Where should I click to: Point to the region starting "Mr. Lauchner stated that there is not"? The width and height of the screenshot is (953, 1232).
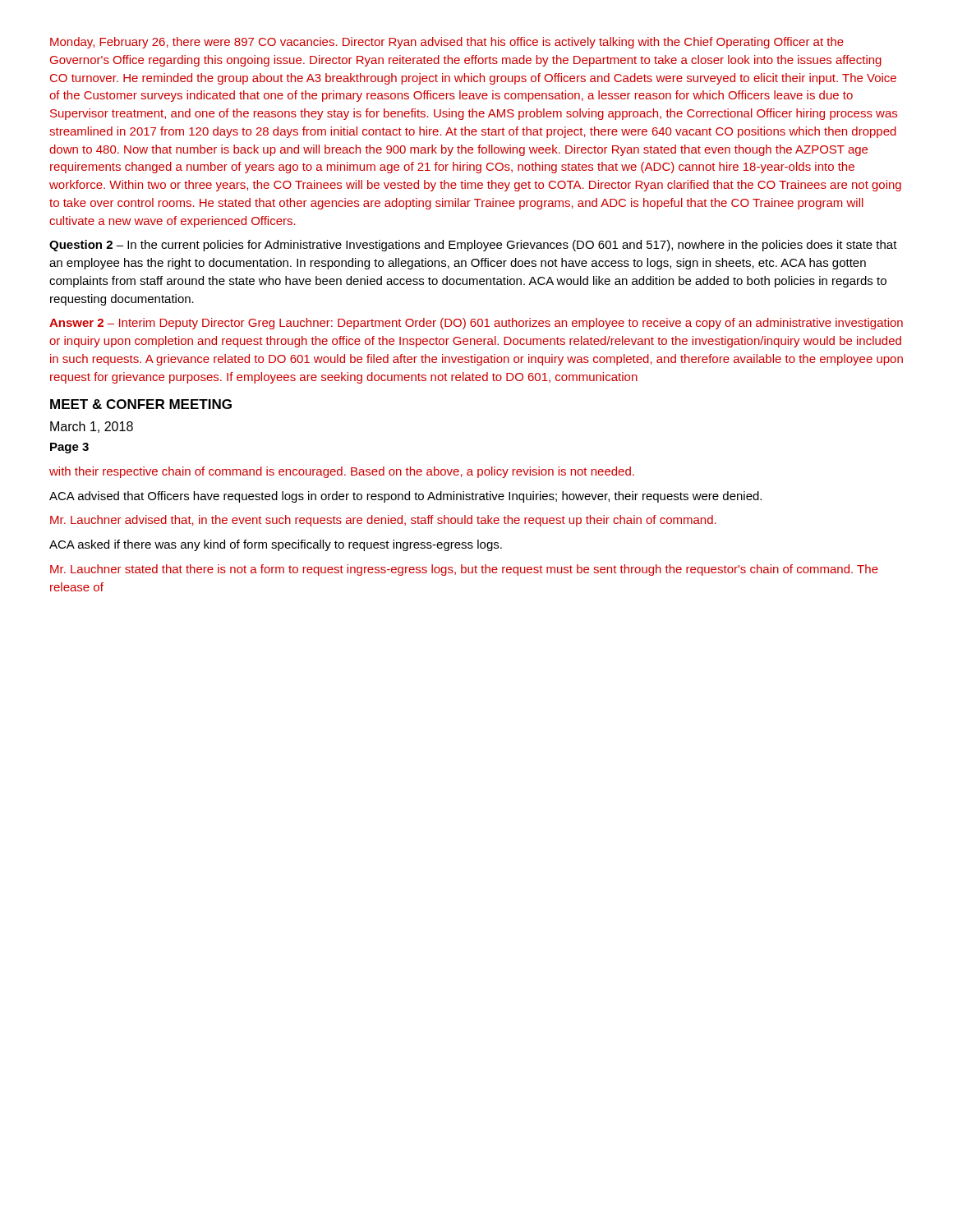pyautogui.click(x=476, y=578)
